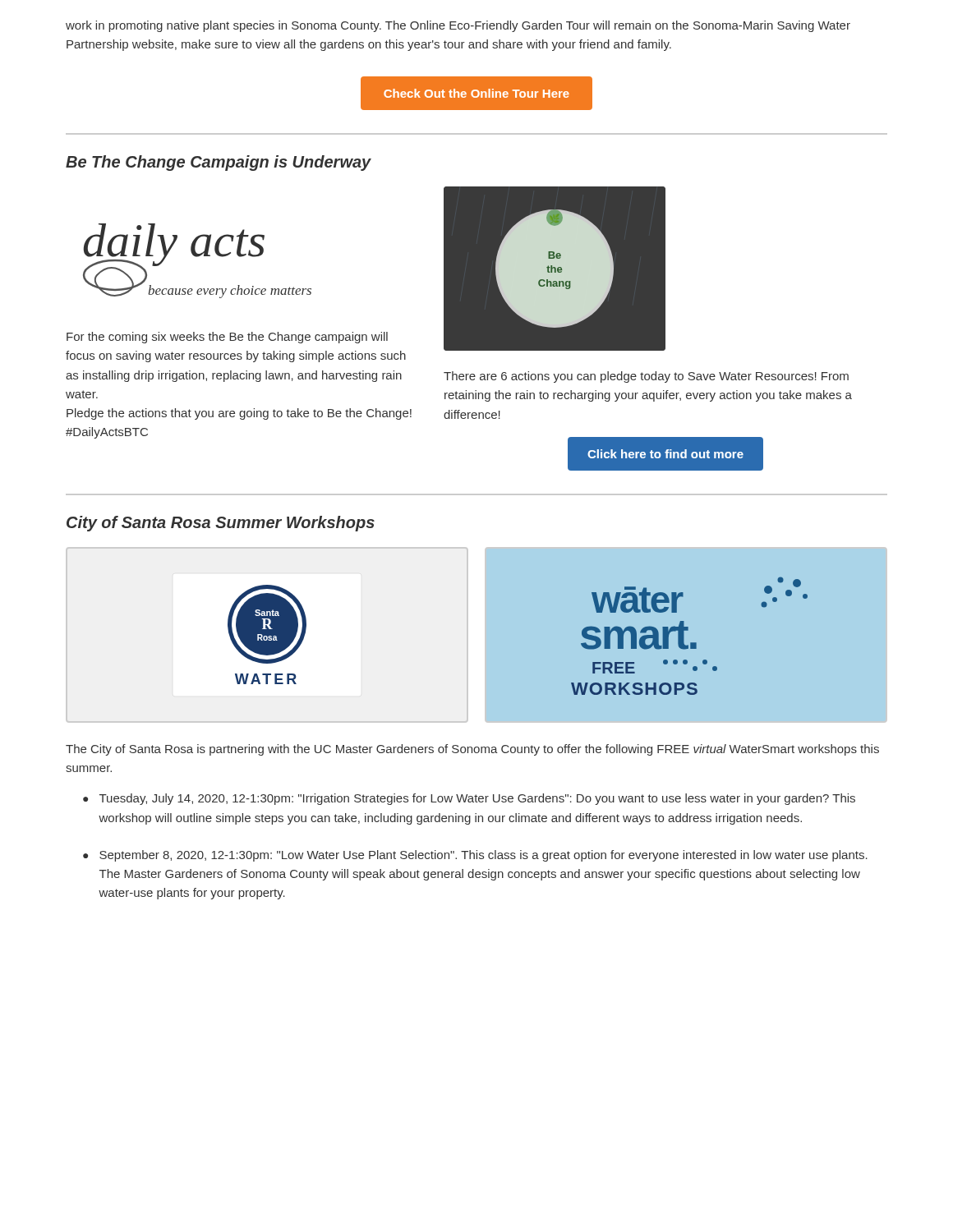Find the block on this page that starts "work in promoting native plant species in"
This screenshot has width=953, height=1232.
click(x=458, y=34)
